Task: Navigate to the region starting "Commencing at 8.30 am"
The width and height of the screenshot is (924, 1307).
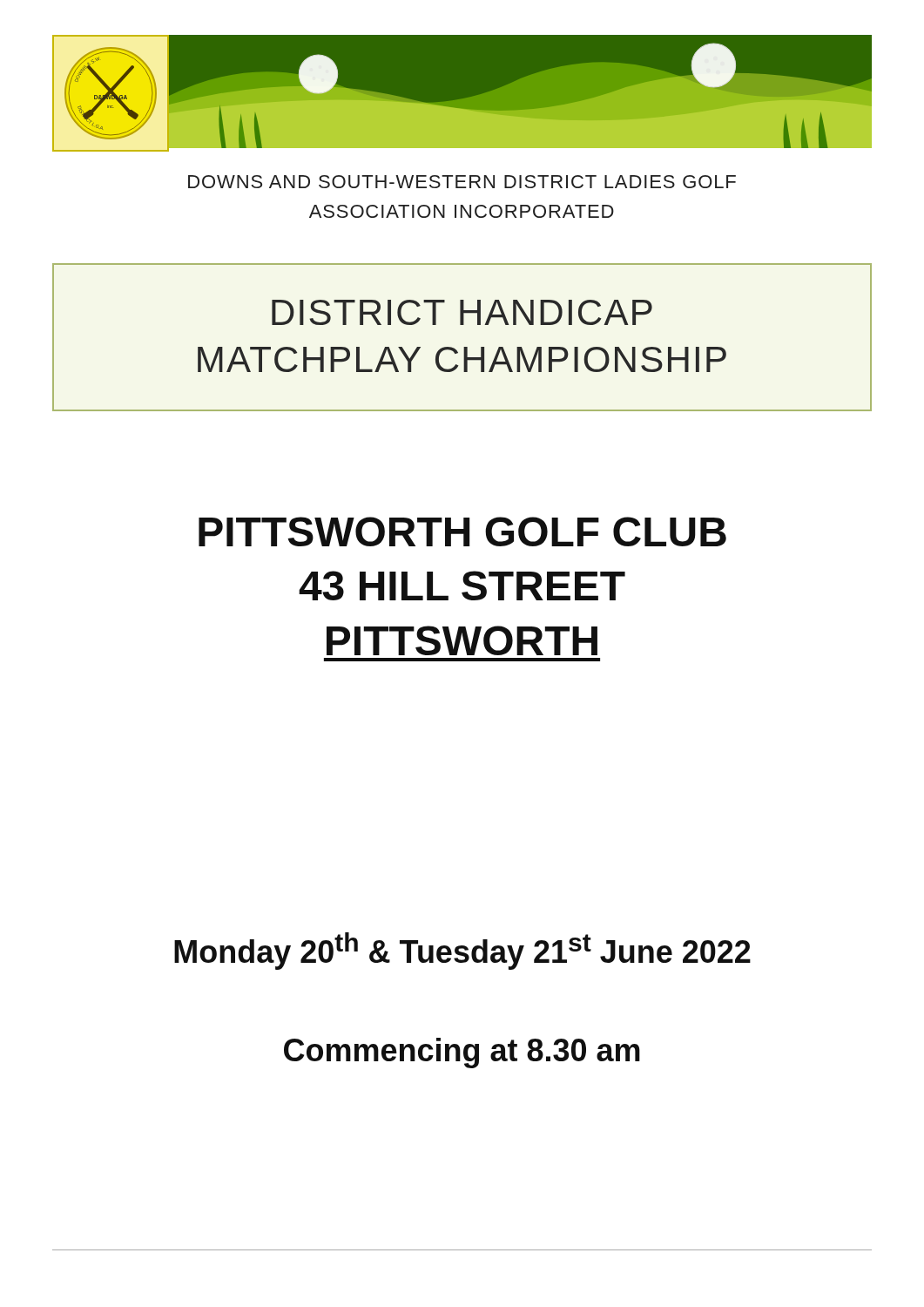Action: point(462,1050)
